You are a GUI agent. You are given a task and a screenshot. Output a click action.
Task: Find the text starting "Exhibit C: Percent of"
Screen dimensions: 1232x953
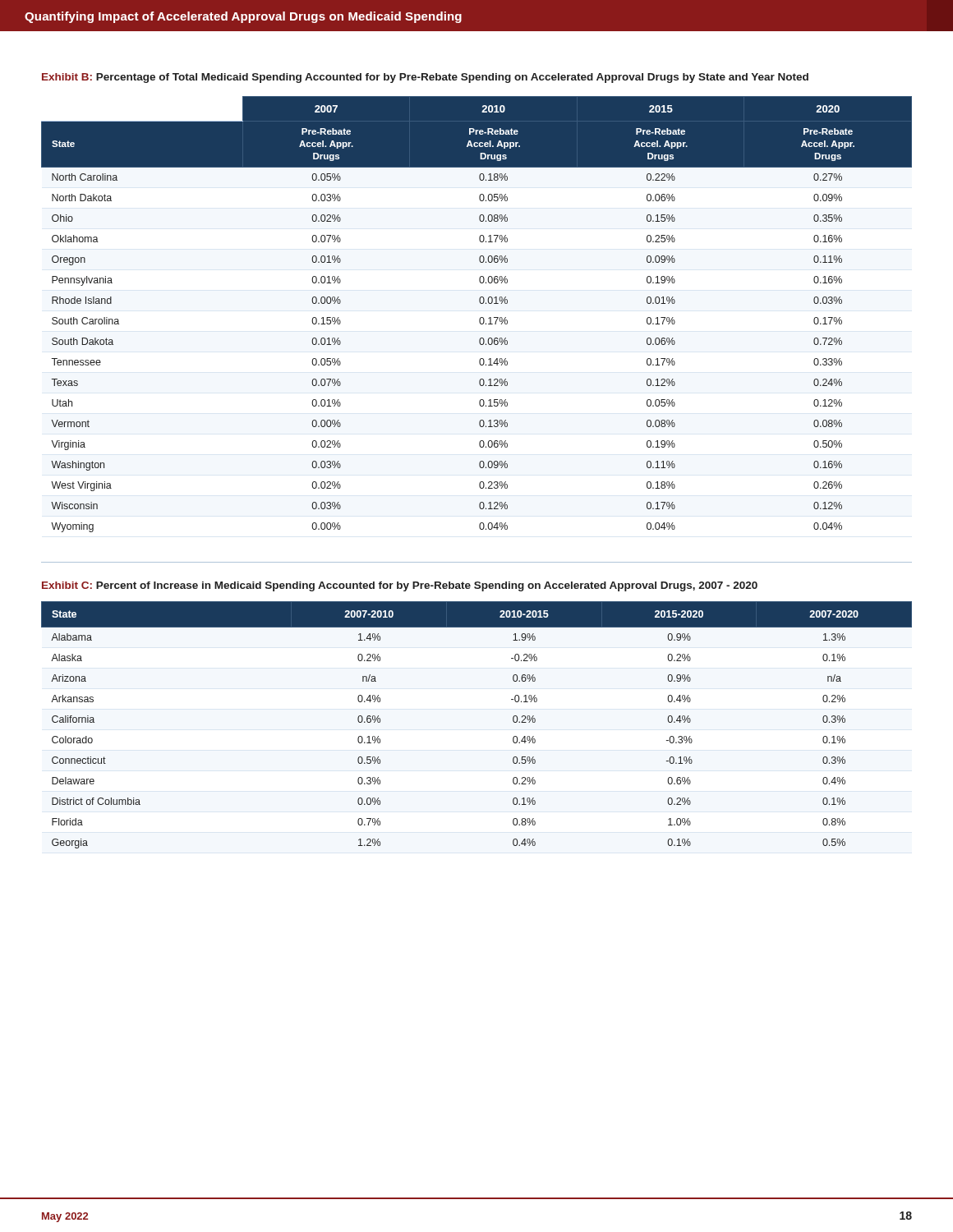tap(399, 585)
